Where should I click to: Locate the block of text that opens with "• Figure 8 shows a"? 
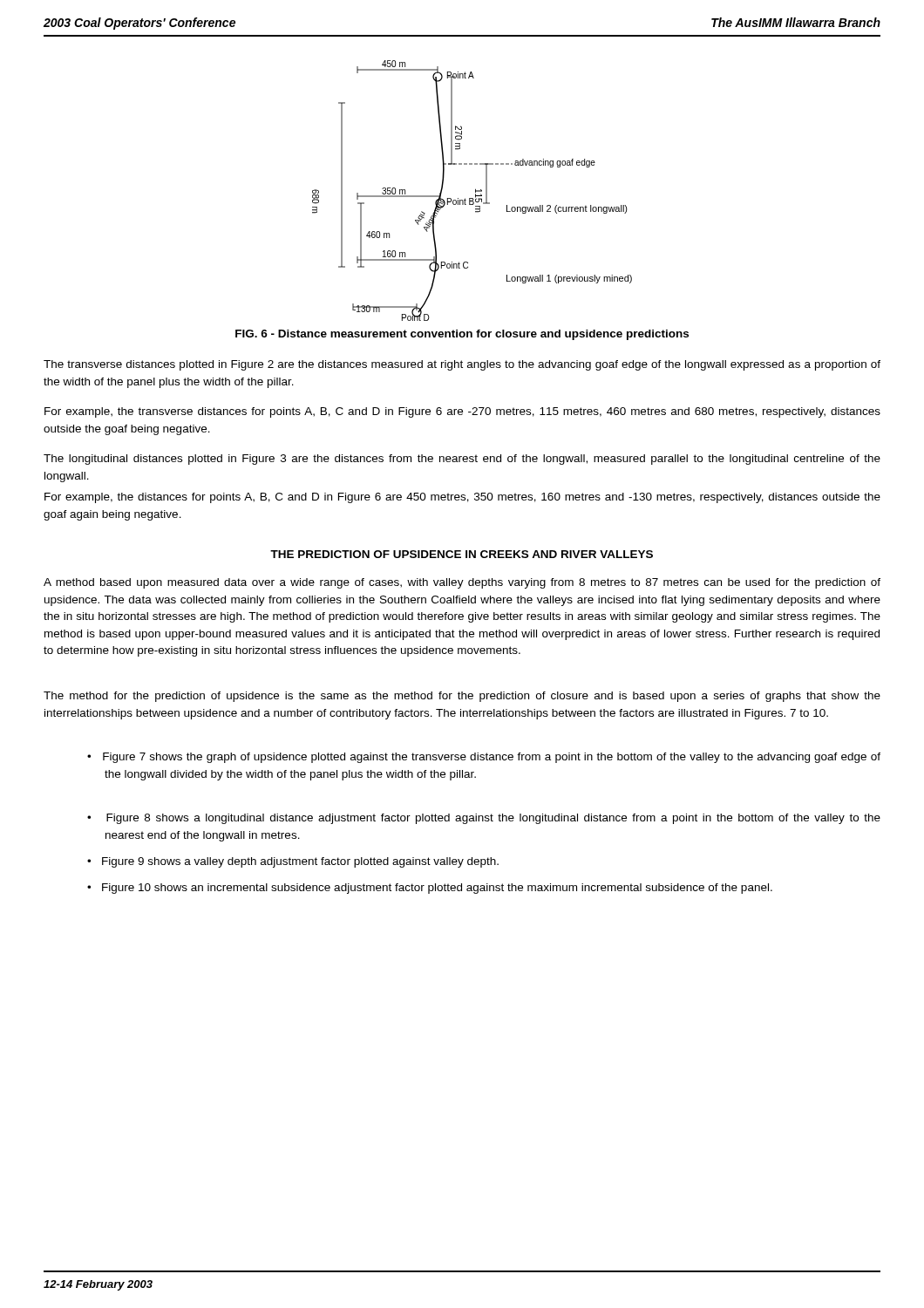484,826
